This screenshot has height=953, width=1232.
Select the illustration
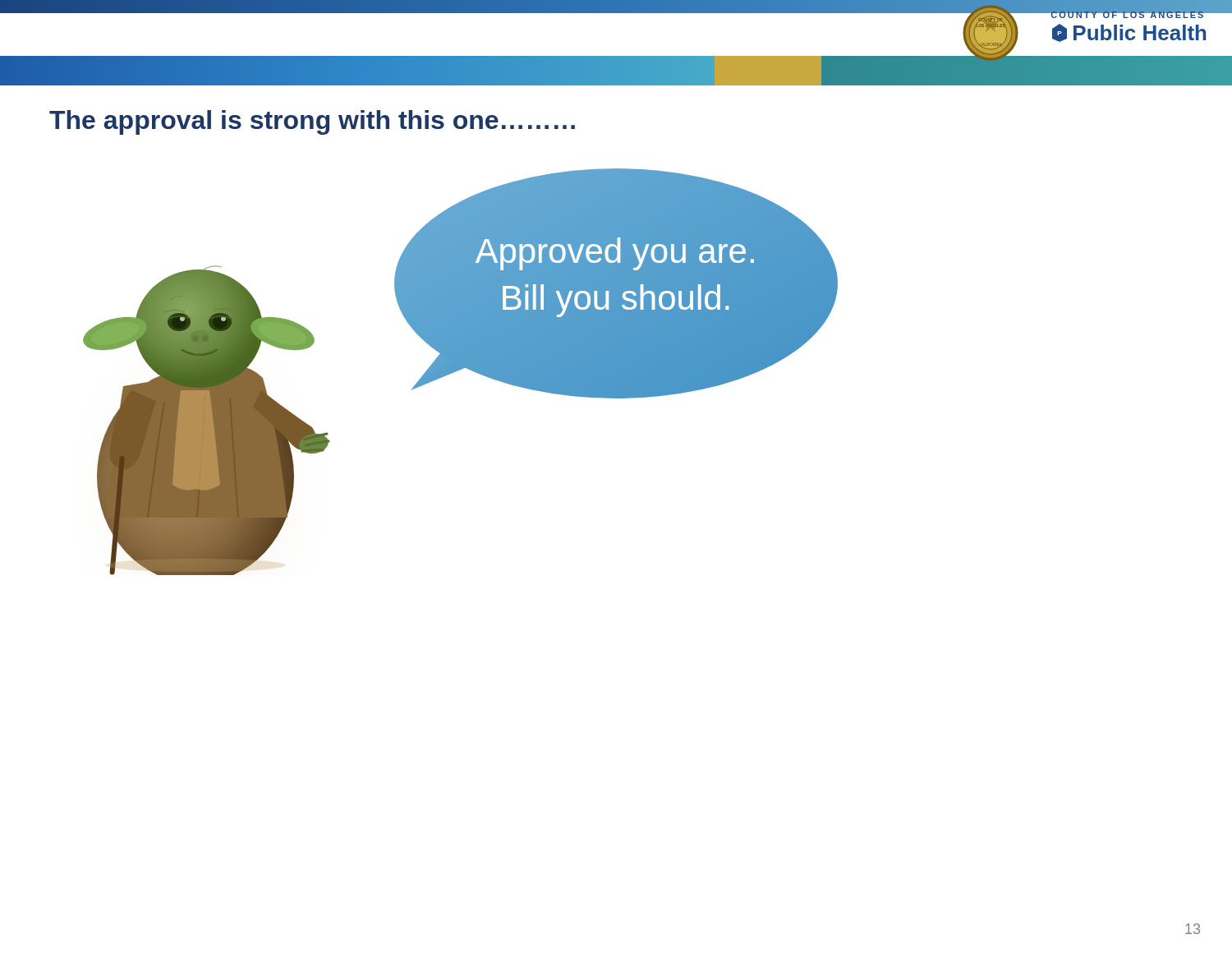tap(197, 374)
